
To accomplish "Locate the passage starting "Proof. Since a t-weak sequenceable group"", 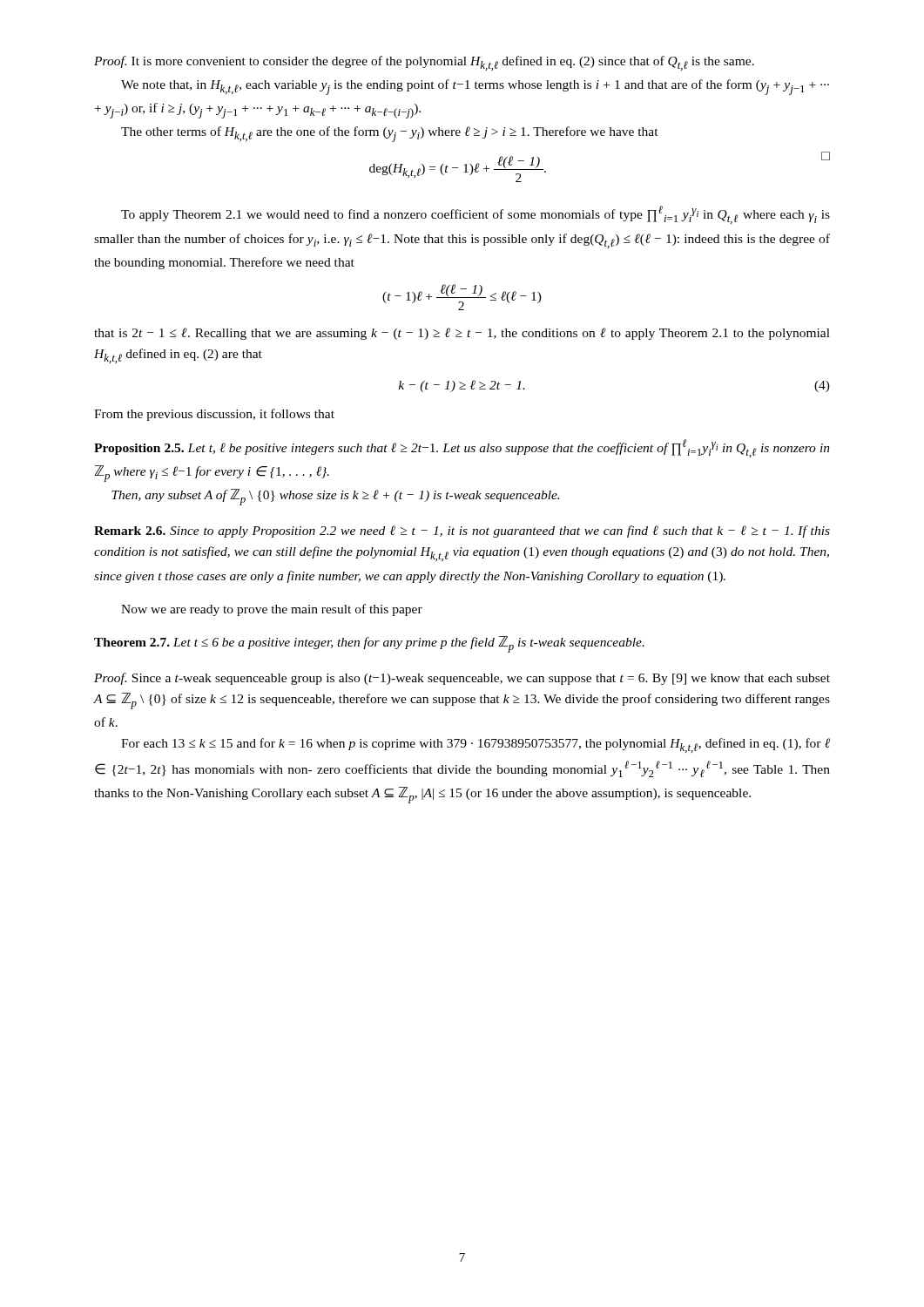I will pyautogui.click(x=462, y=737).
